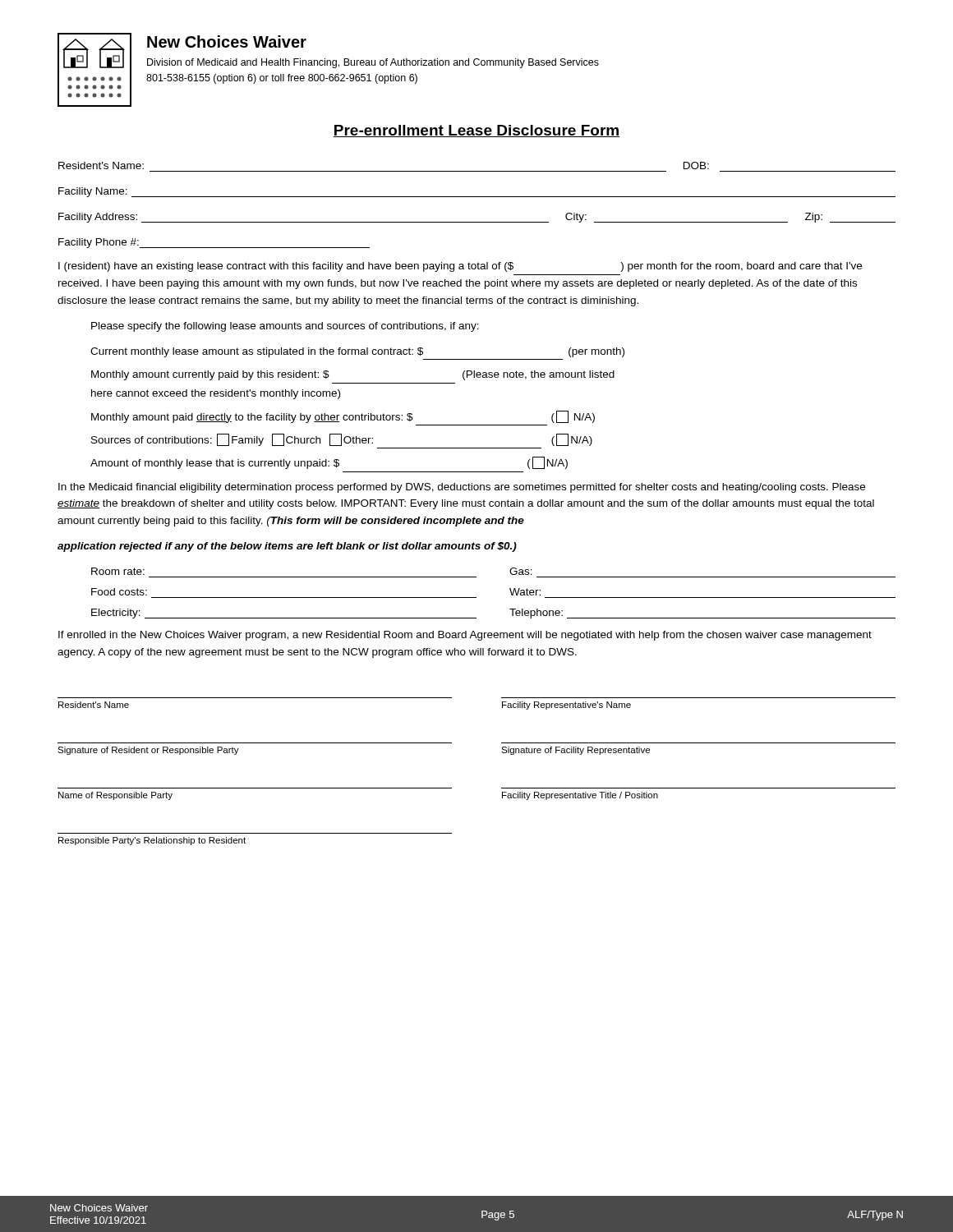Click on the text block with the text "Monthly amount paid"
953x1232 pixels.
343,417
